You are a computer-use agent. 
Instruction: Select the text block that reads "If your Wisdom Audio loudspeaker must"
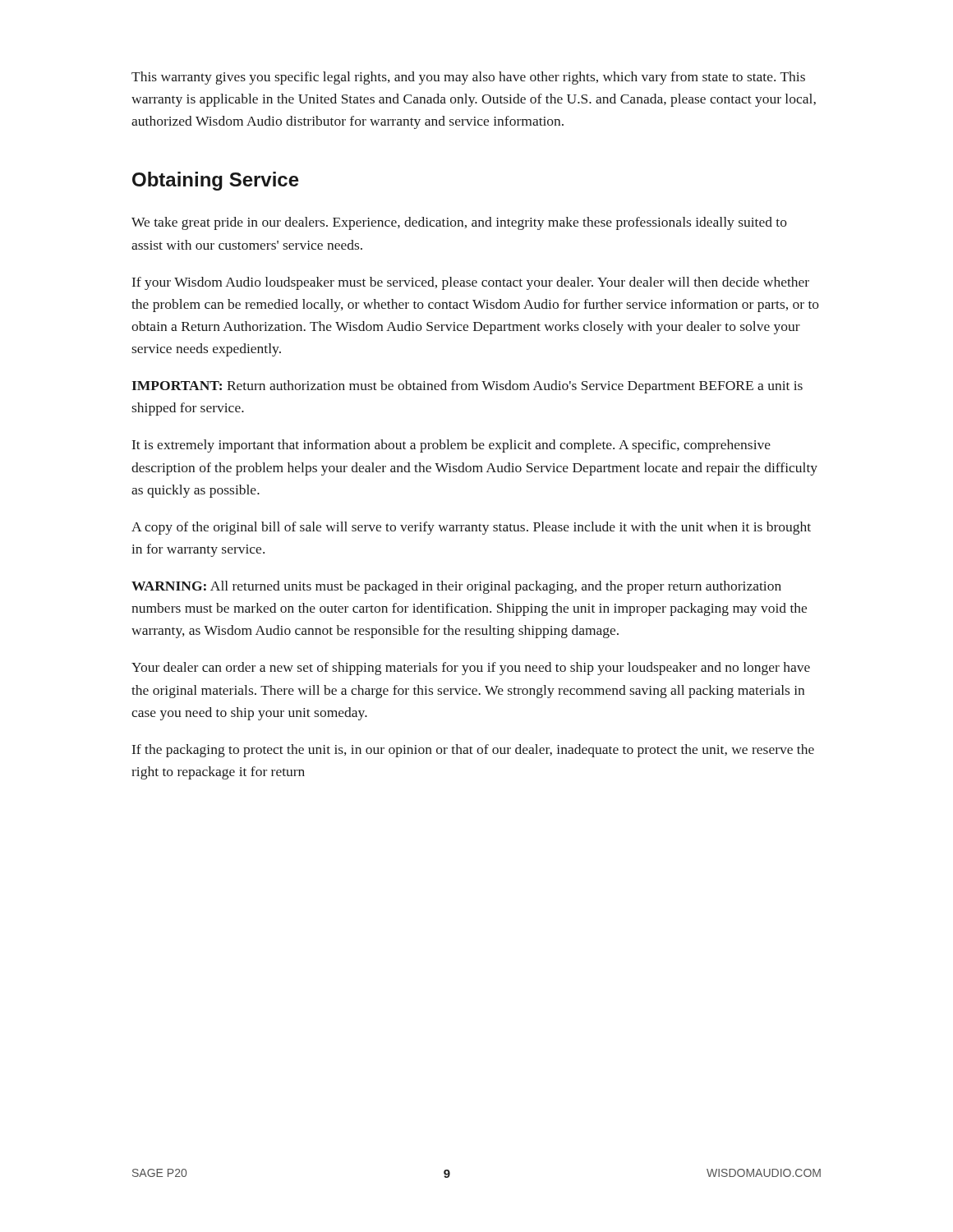point(475,315)
